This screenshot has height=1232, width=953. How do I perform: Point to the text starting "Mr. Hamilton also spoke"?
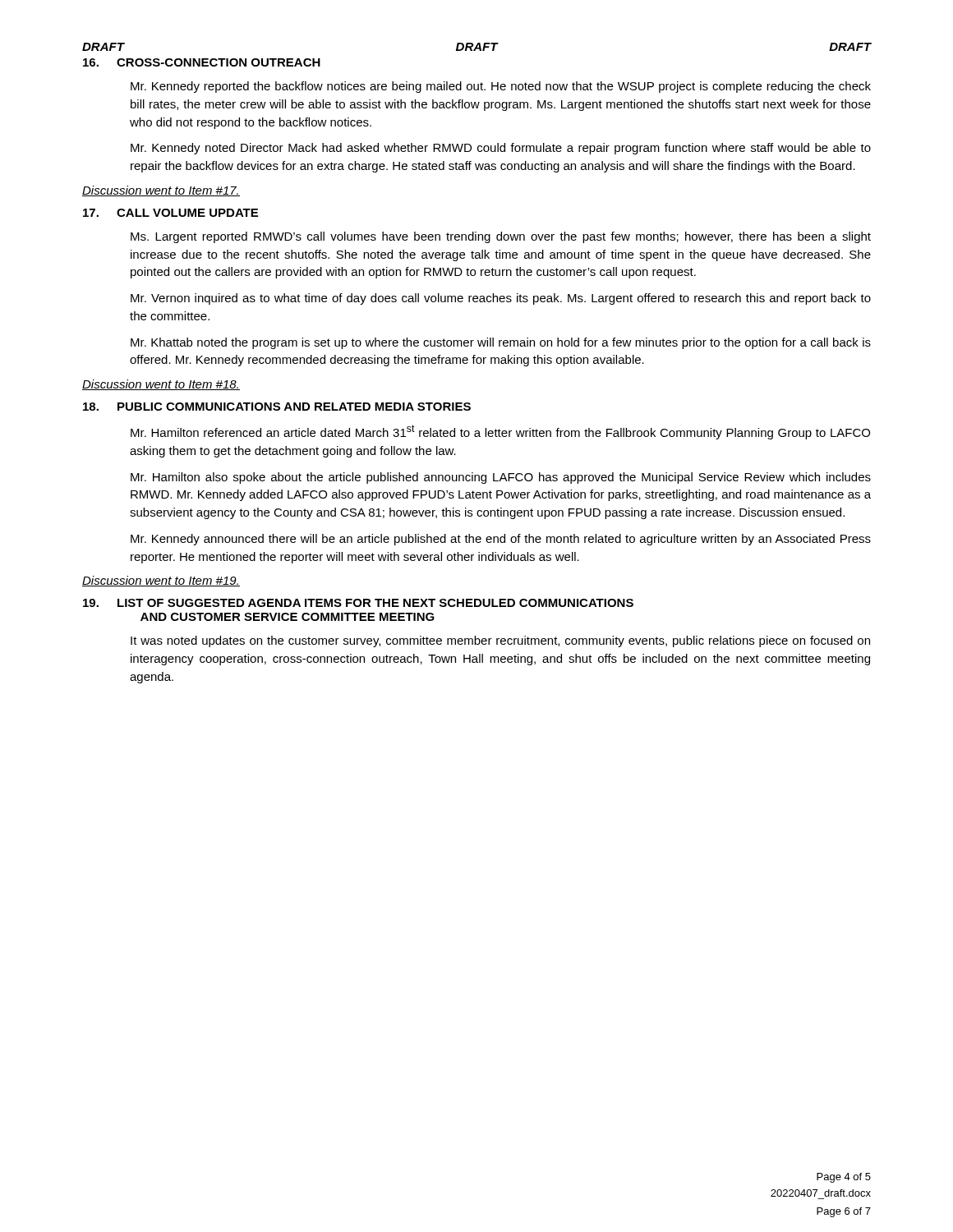500,494
